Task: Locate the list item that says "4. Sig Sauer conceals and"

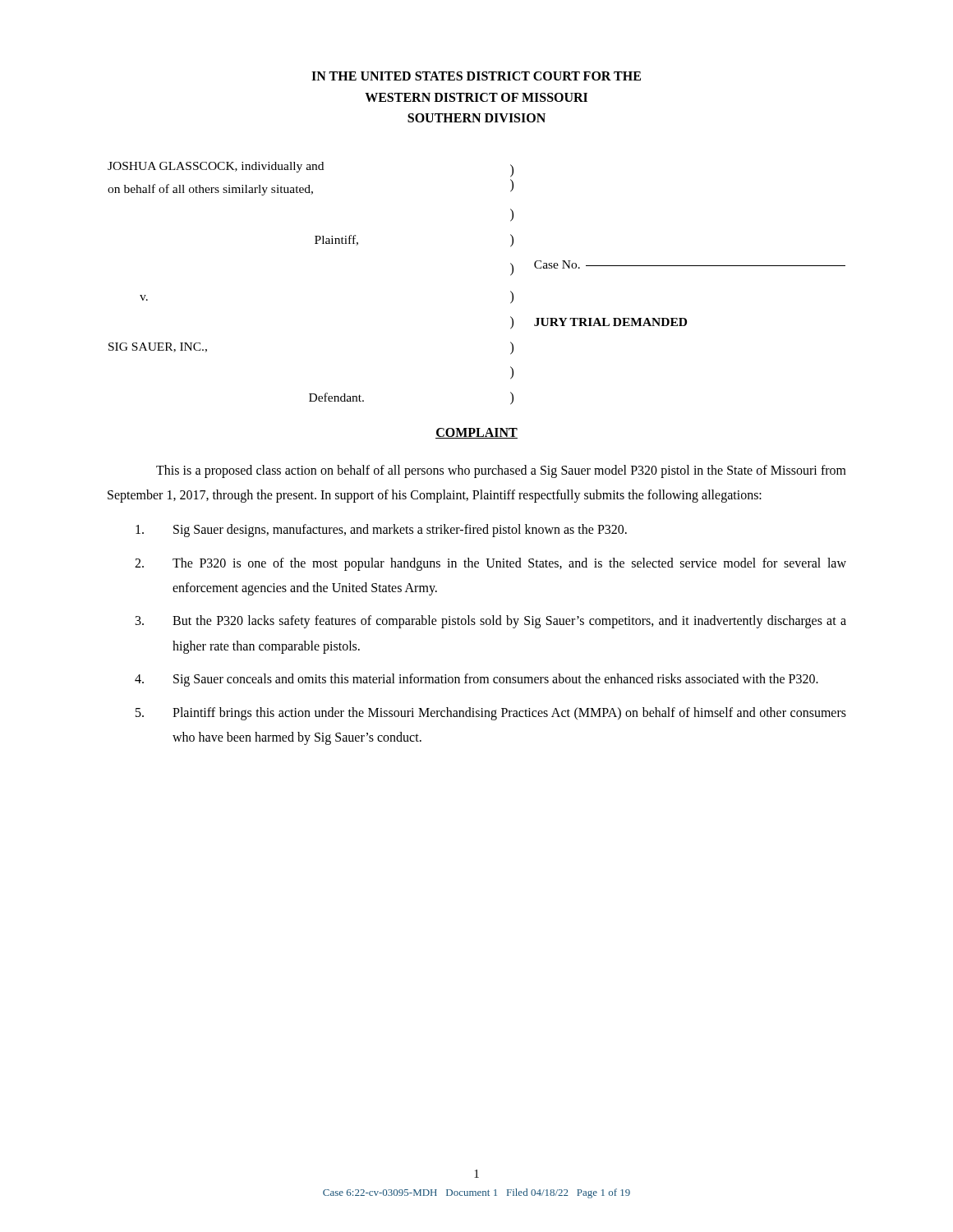Action: coord(476,680)
